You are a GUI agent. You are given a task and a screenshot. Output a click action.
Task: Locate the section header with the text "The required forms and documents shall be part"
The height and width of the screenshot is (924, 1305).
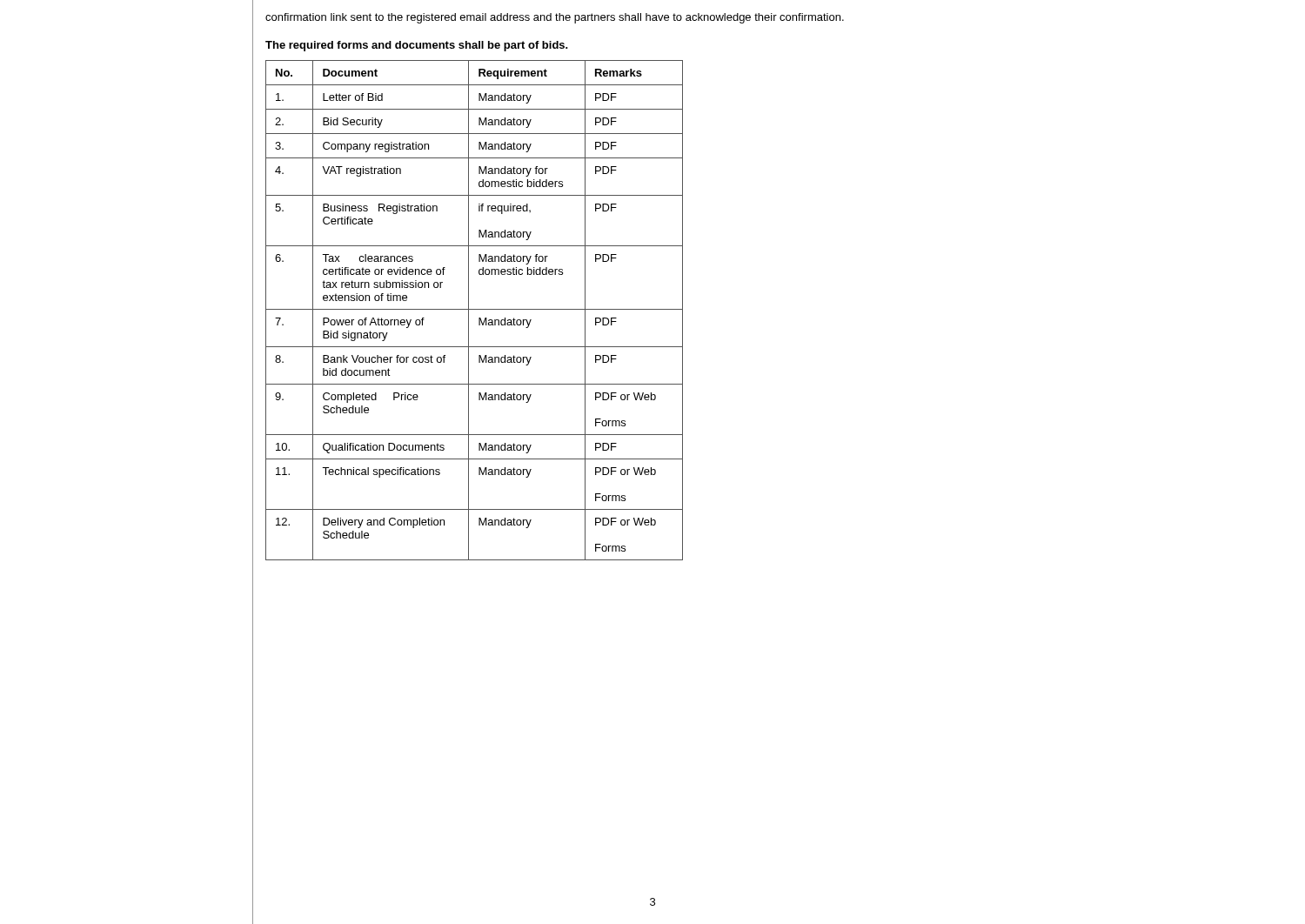(417, 44)
